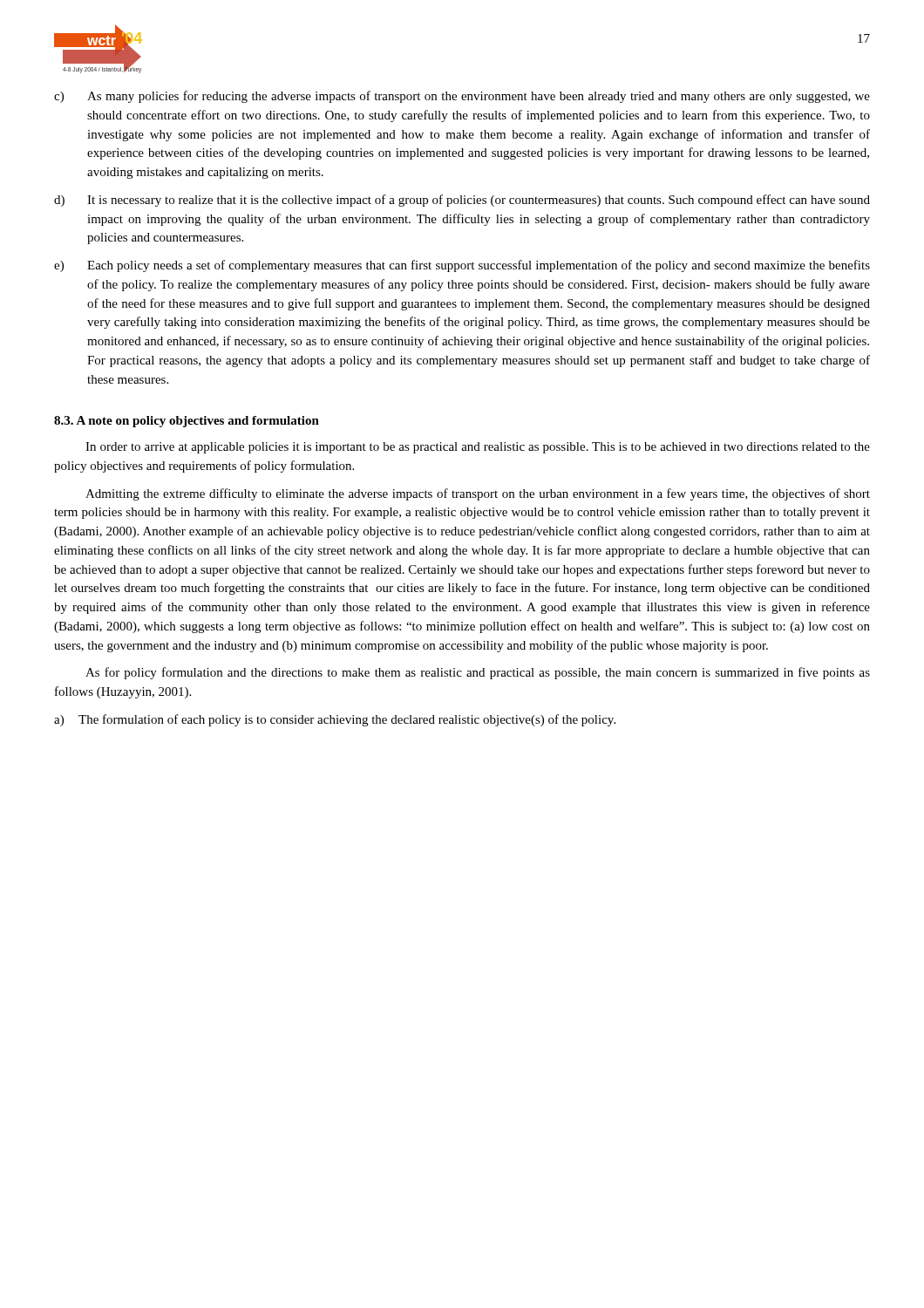Select the logo
This screenshot has width=924, height=1308.
[111, 50]
